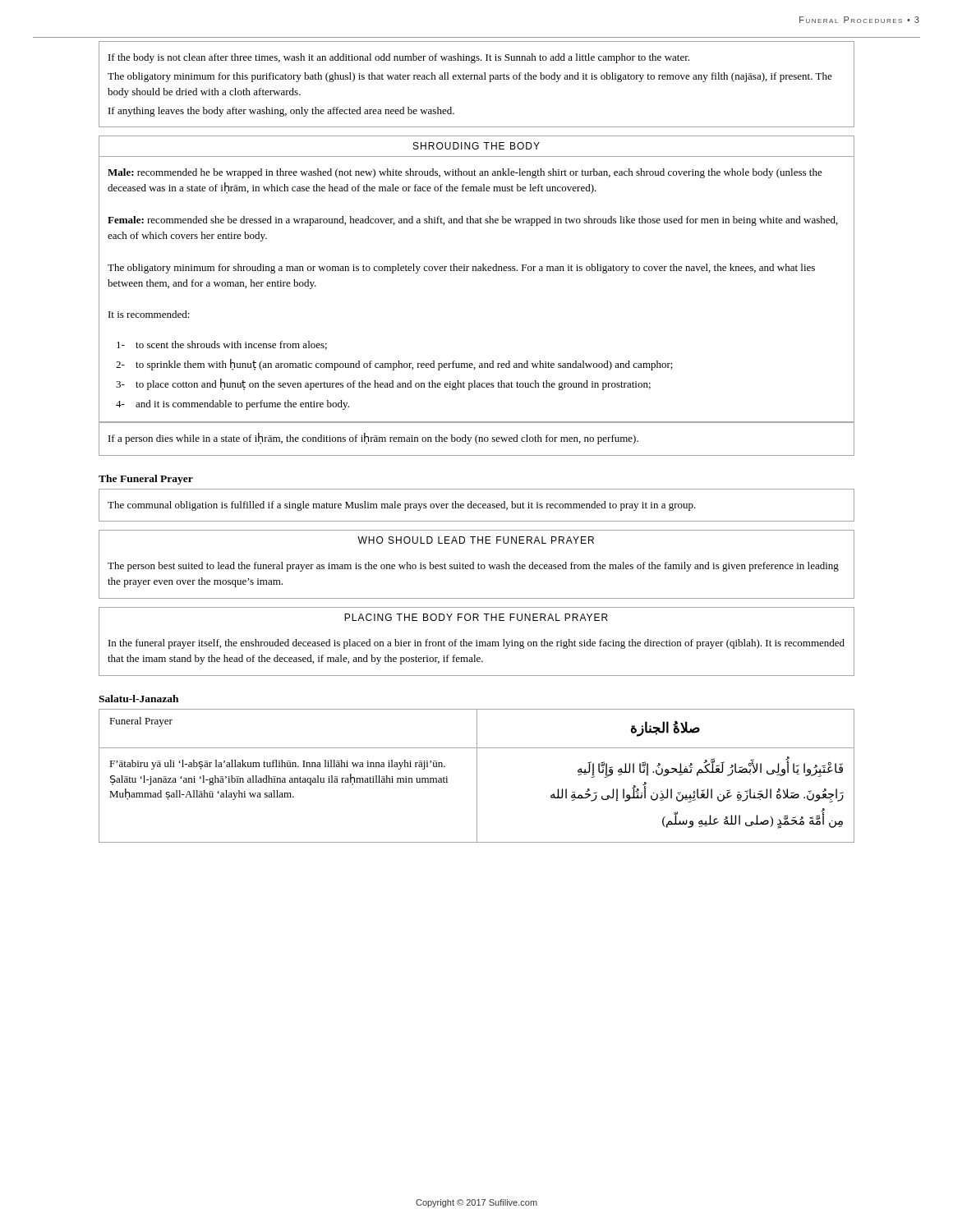Select the text starting "The Funeral Prayer"
Image resolution: width=953 pixels, height=1232 pixels.
146,478
